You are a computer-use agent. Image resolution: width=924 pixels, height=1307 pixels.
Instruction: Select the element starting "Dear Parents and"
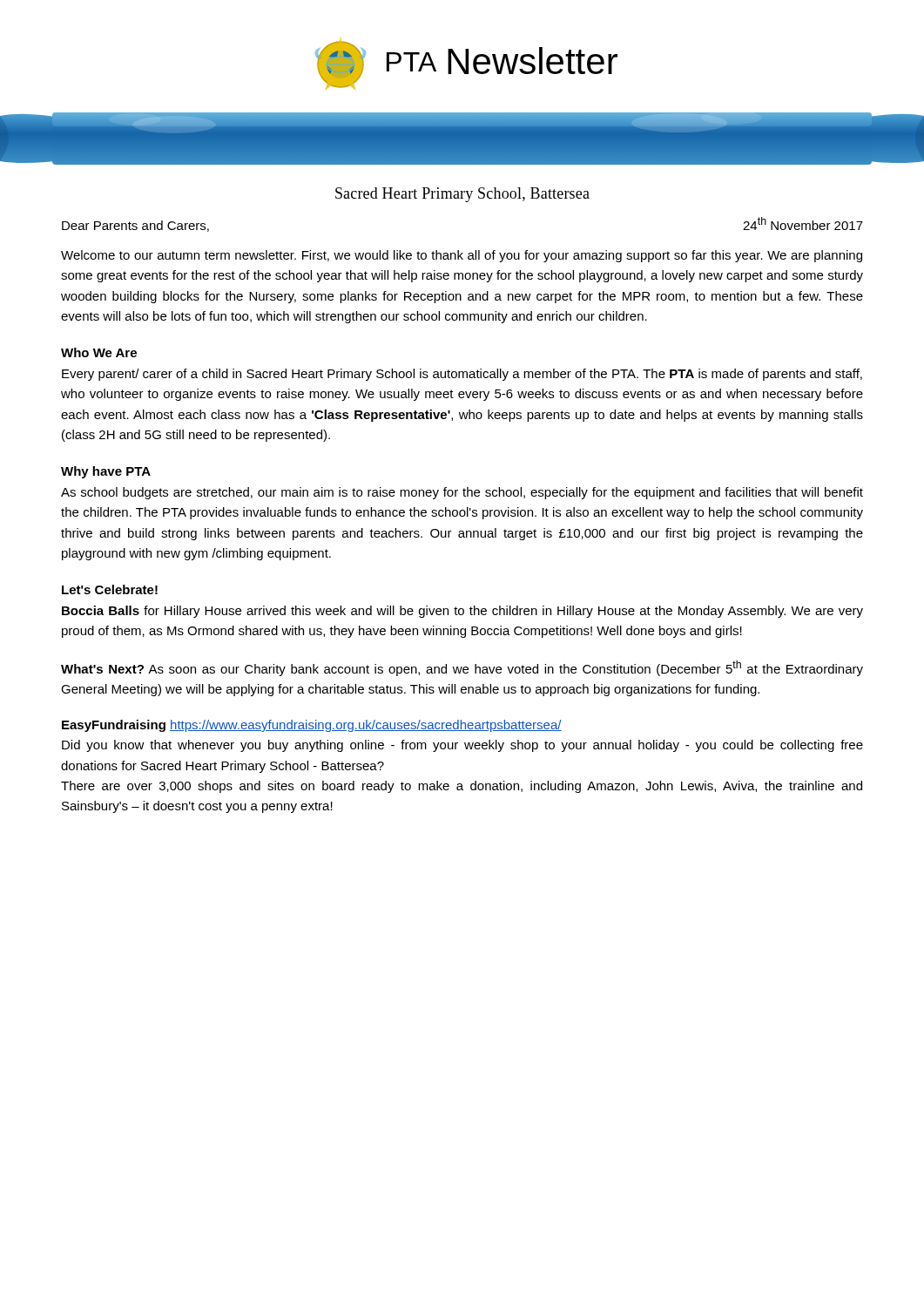135,225
